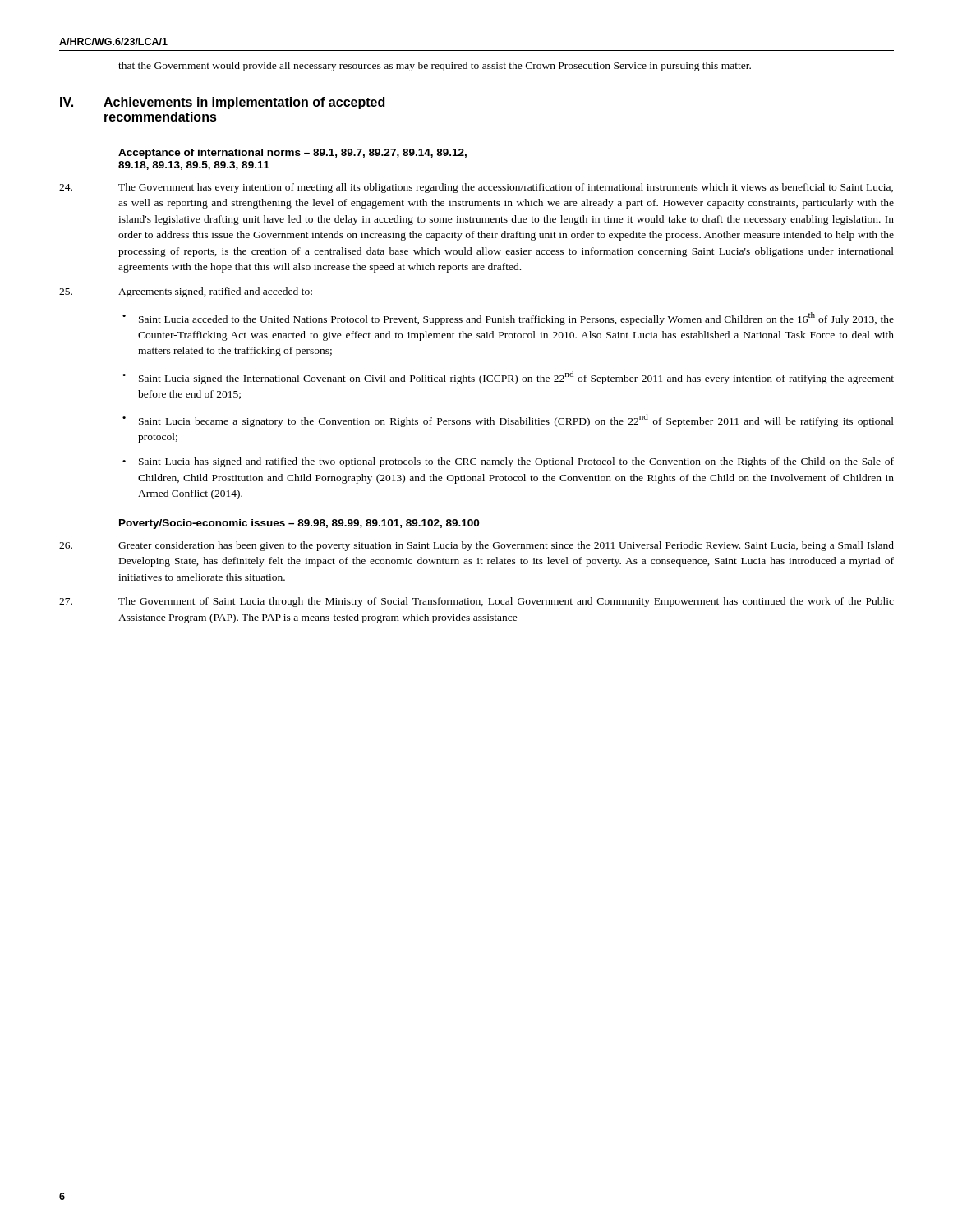Viewport: 953px width, 1232px height.
Task: Select the text starting "The Government has every intention of meeting"
Action: click(x=476, y=227)
